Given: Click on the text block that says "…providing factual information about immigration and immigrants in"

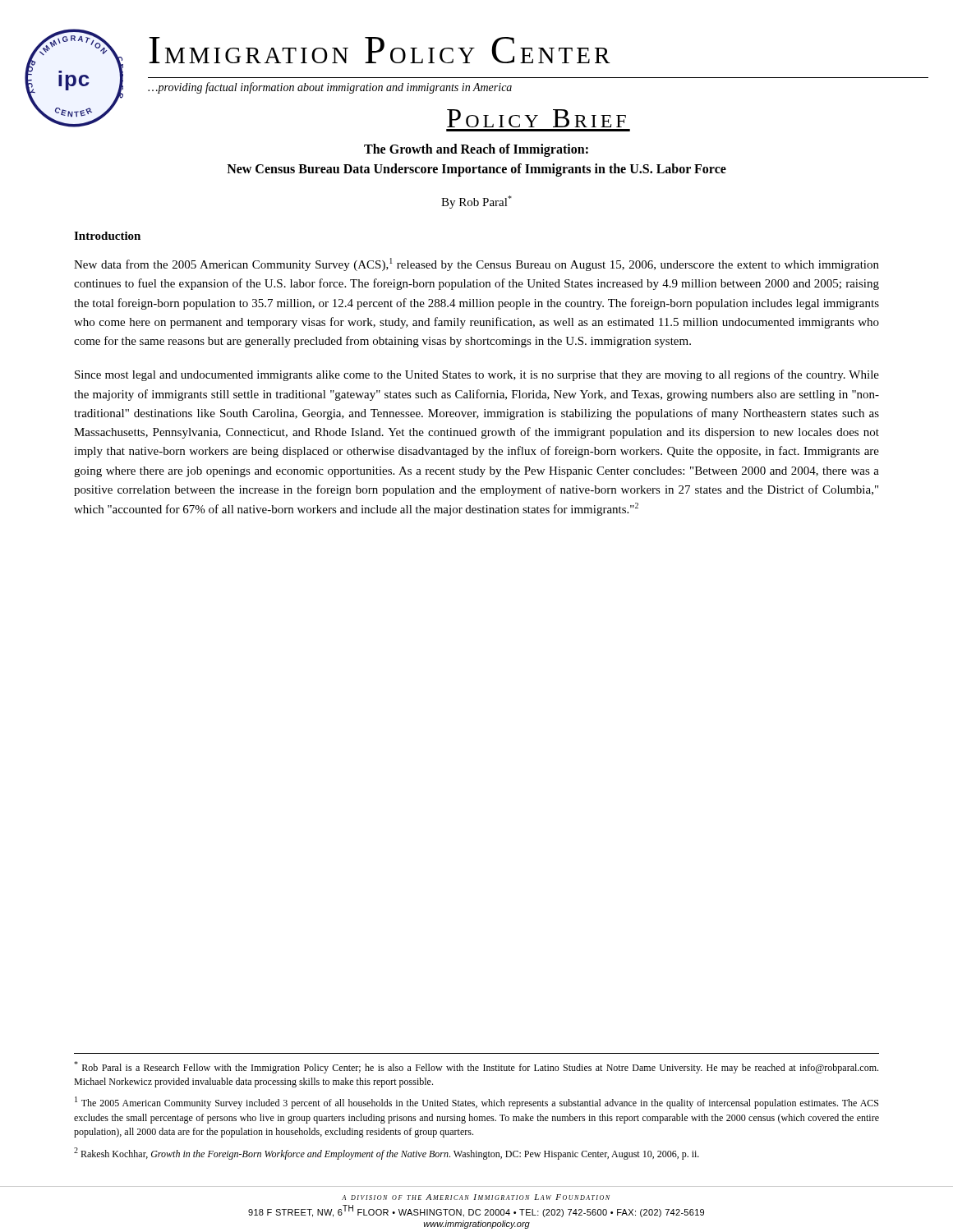Looking at the screenshot, I should click(x=330, y=87).
